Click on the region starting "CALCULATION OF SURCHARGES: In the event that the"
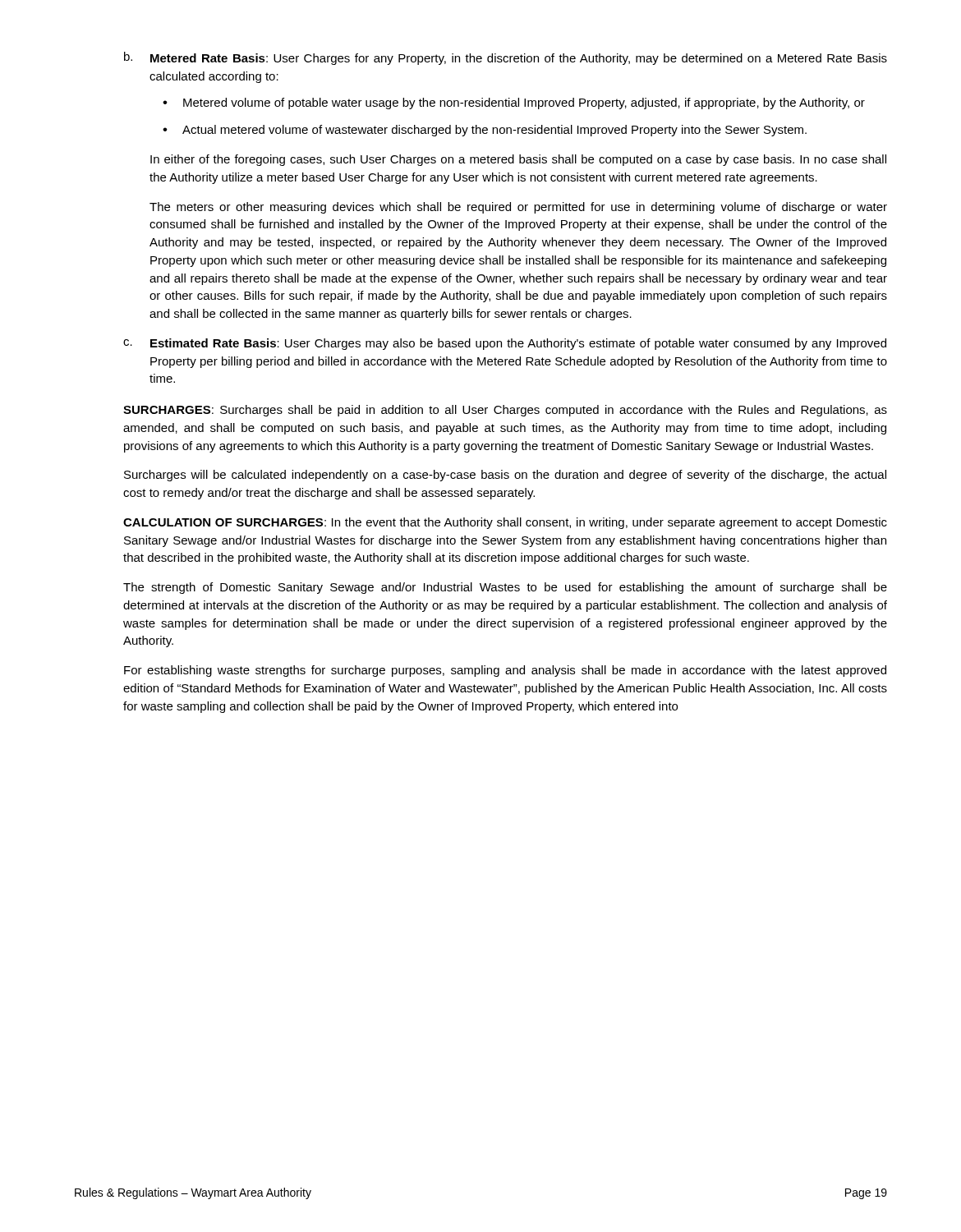 tap(505, 540)
